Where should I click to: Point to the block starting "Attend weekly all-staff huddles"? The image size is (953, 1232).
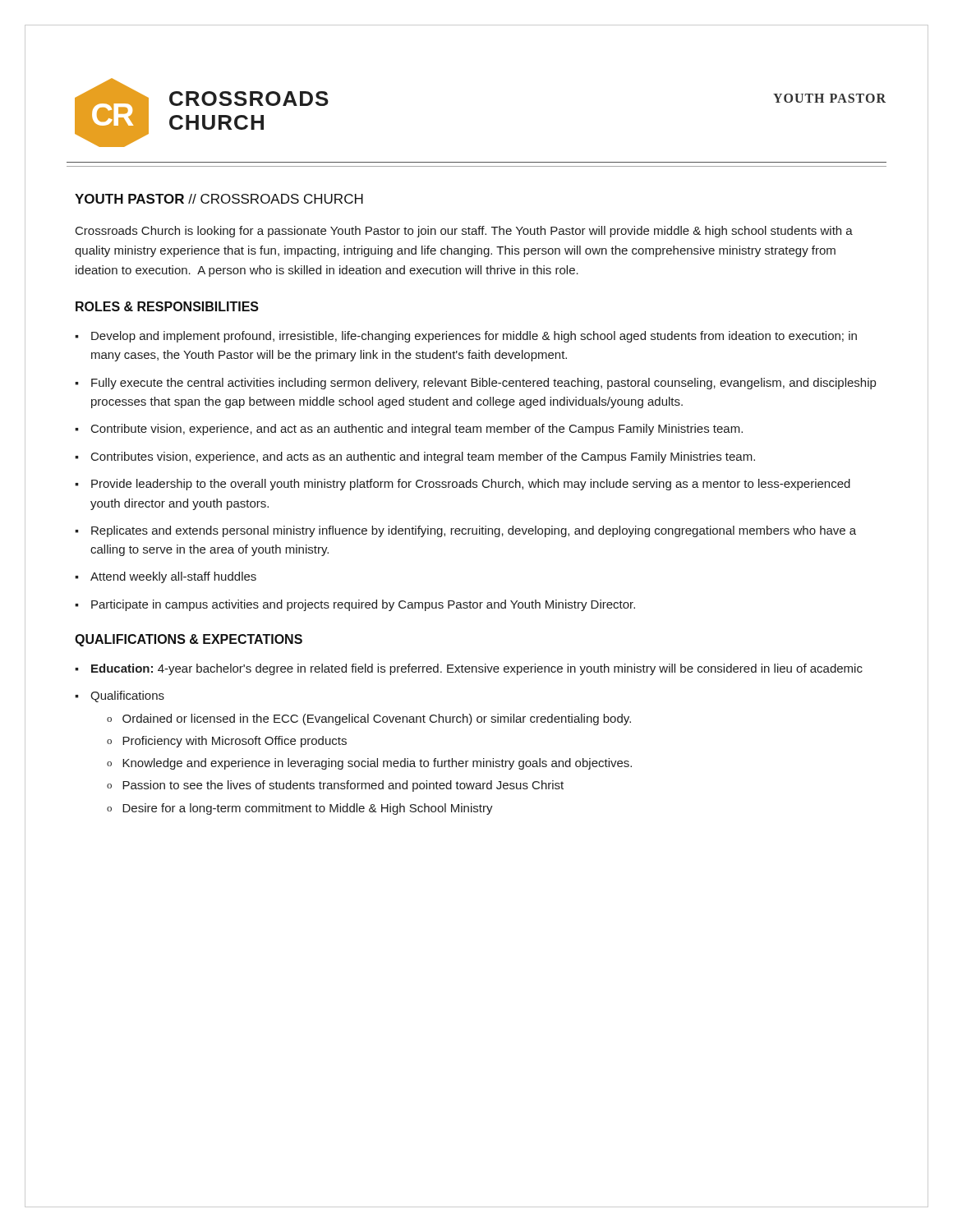[x=173, y=577]
